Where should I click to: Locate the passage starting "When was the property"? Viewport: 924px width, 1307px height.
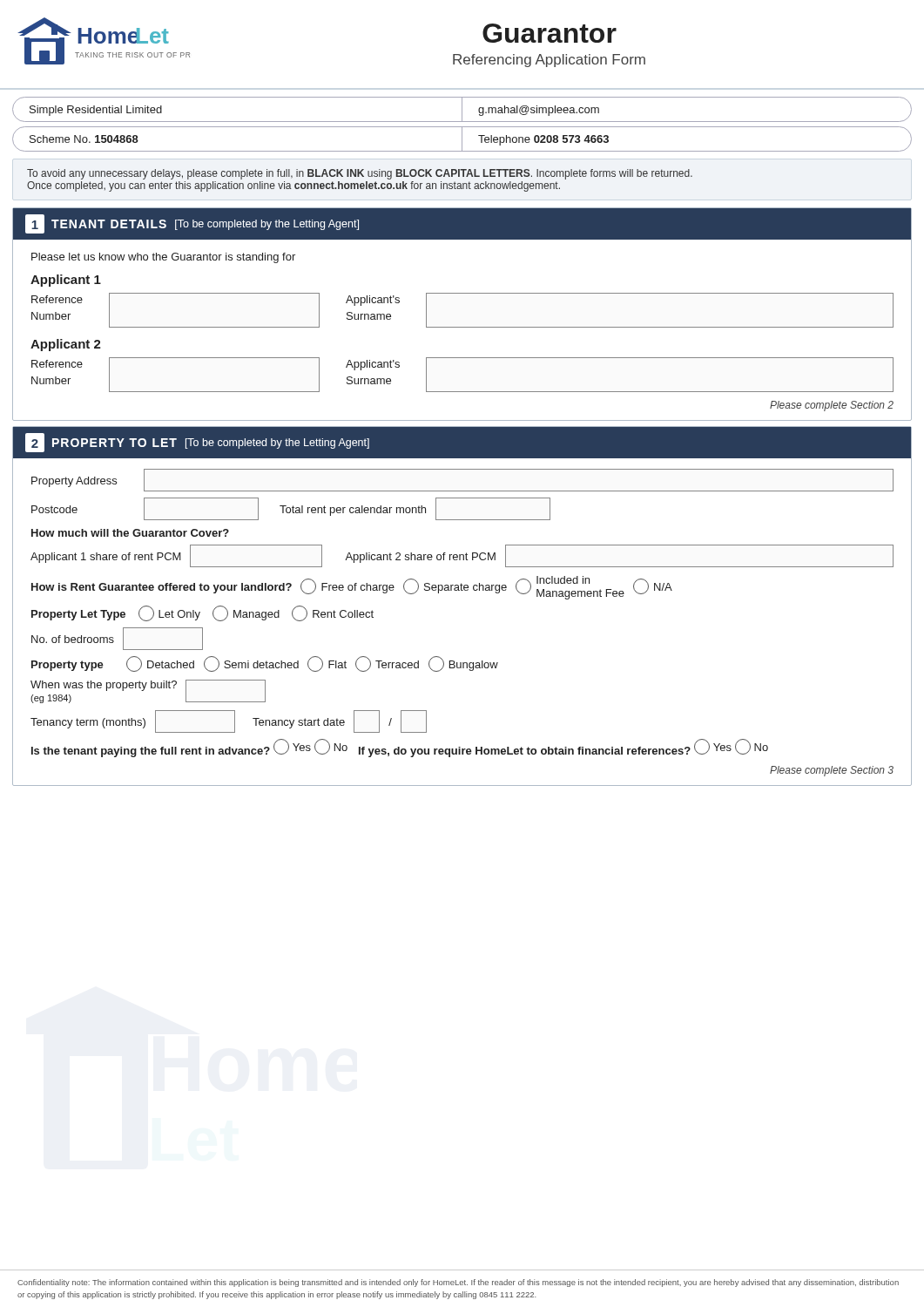point(104,691)
